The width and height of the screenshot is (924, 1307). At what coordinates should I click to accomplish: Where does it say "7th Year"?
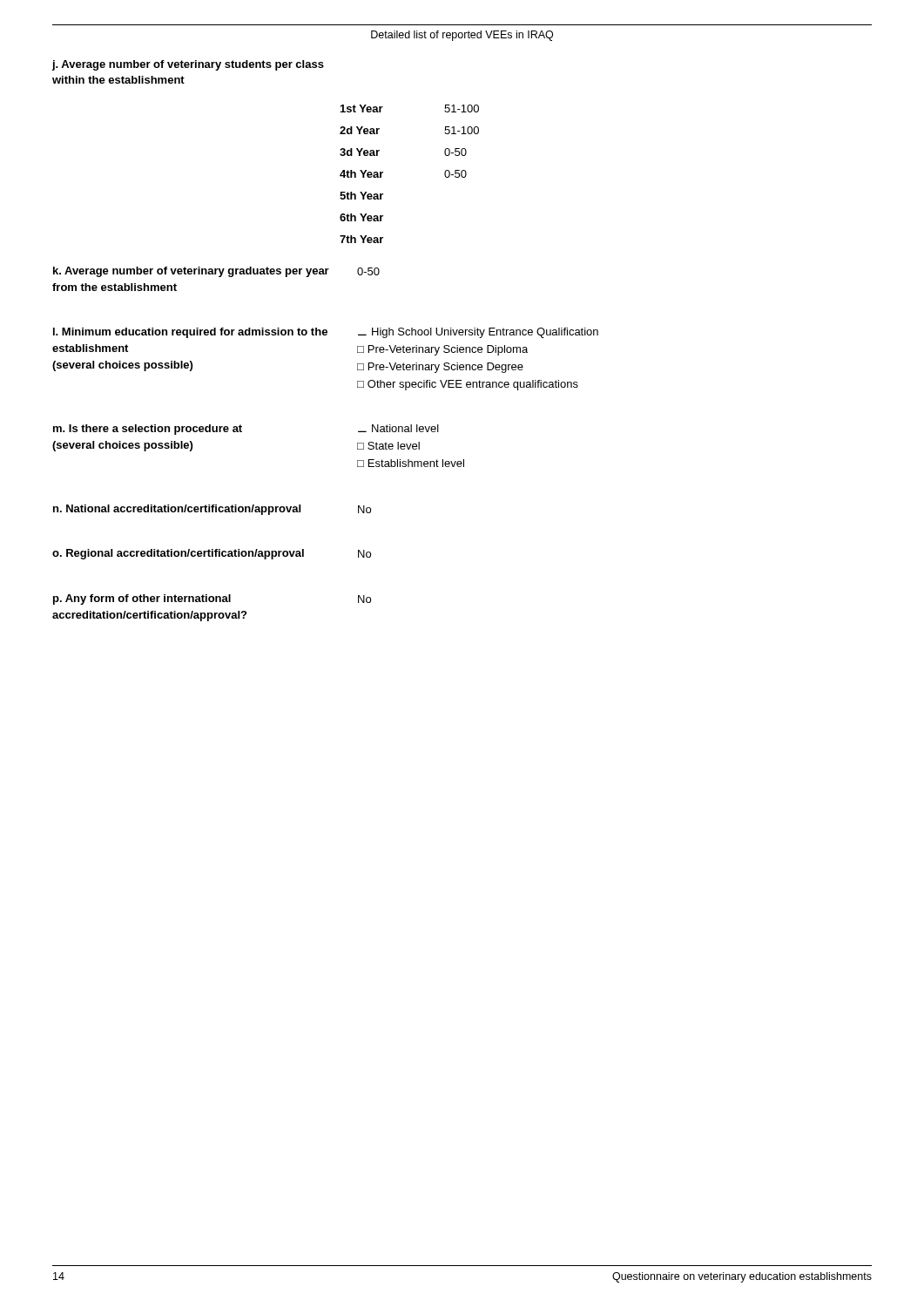point(392,239)
